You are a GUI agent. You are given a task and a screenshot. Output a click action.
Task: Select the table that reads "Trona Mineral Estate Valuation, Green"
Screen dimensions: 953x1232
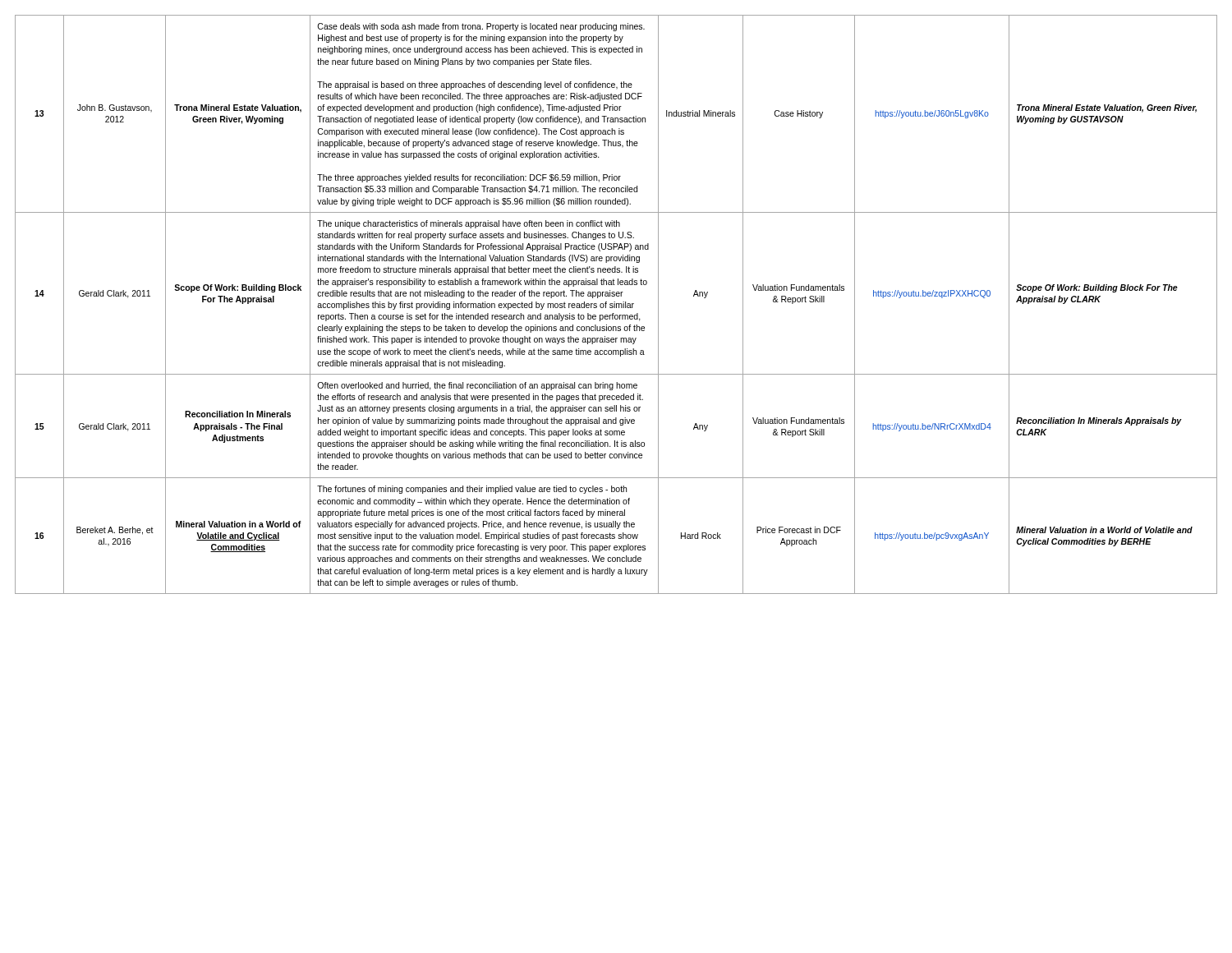[x=616, y=304]
